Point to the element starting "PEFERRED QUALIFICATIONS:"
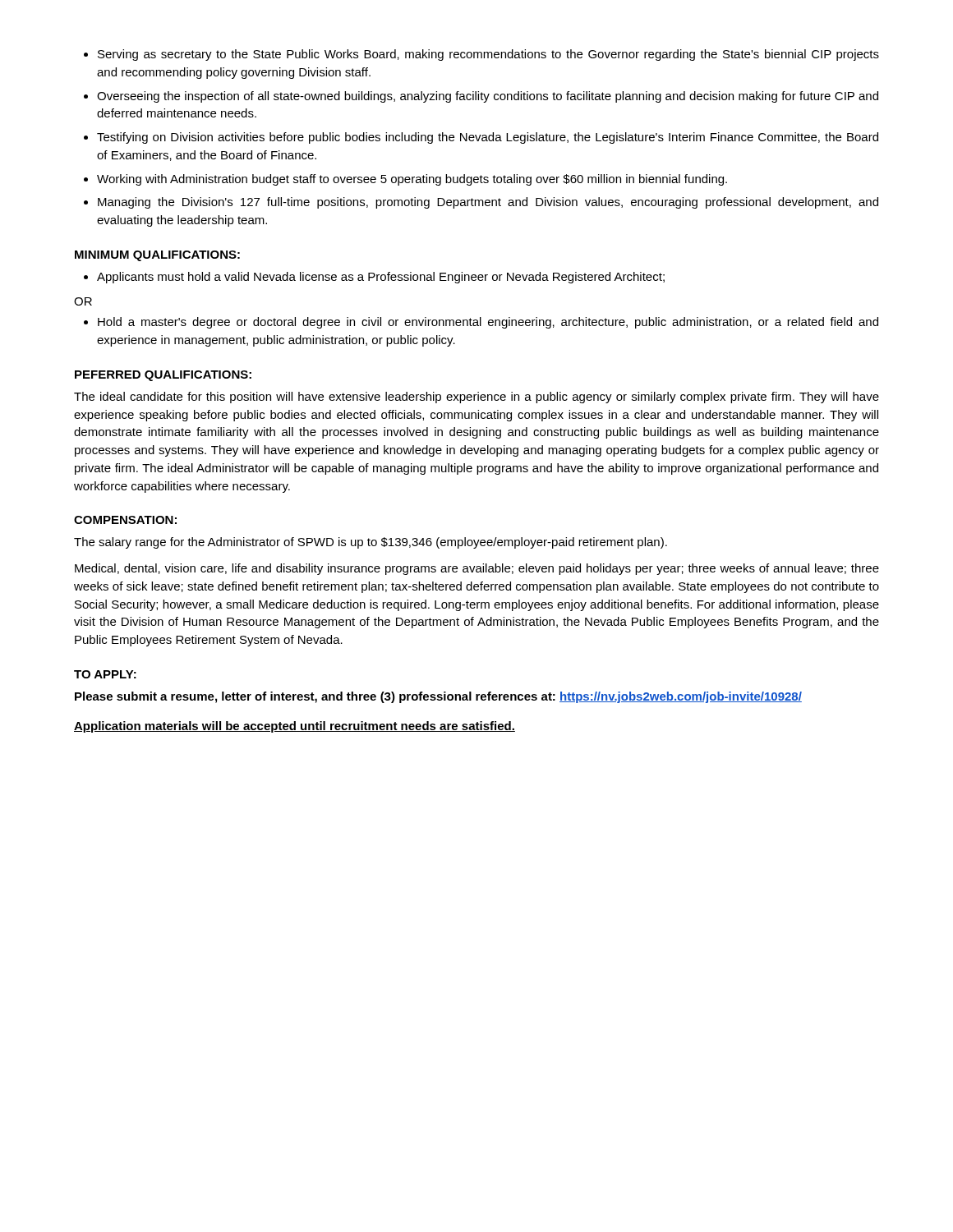Viewport: 953px width, 1232px height. click(x=163, y=374)
